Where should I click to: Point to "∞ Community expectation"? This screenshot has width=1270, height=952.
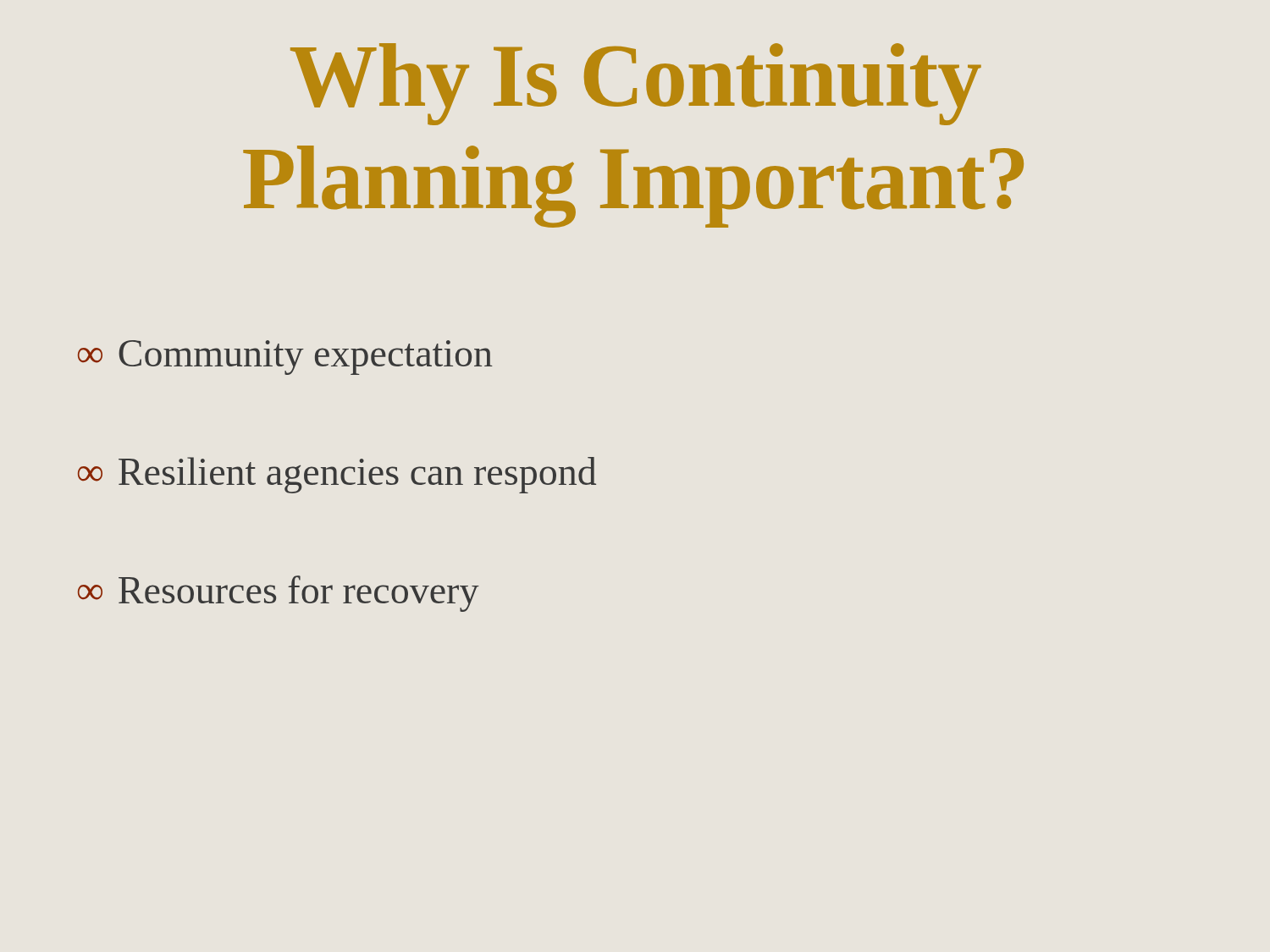[x=285, y=353]
